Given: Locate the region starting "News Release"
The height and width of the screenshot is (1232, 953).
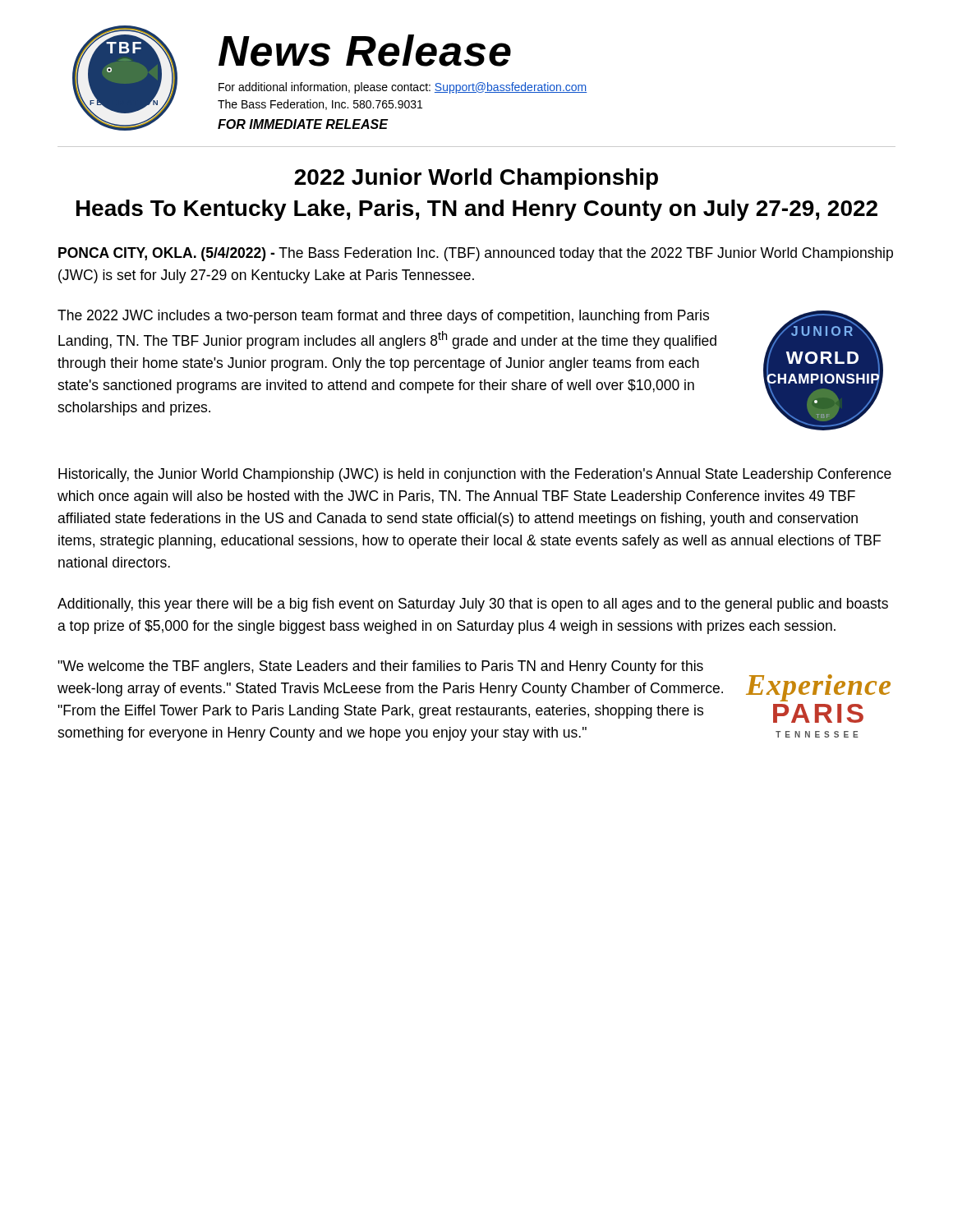Looking at the screenshot, I should tap(365, 51).
